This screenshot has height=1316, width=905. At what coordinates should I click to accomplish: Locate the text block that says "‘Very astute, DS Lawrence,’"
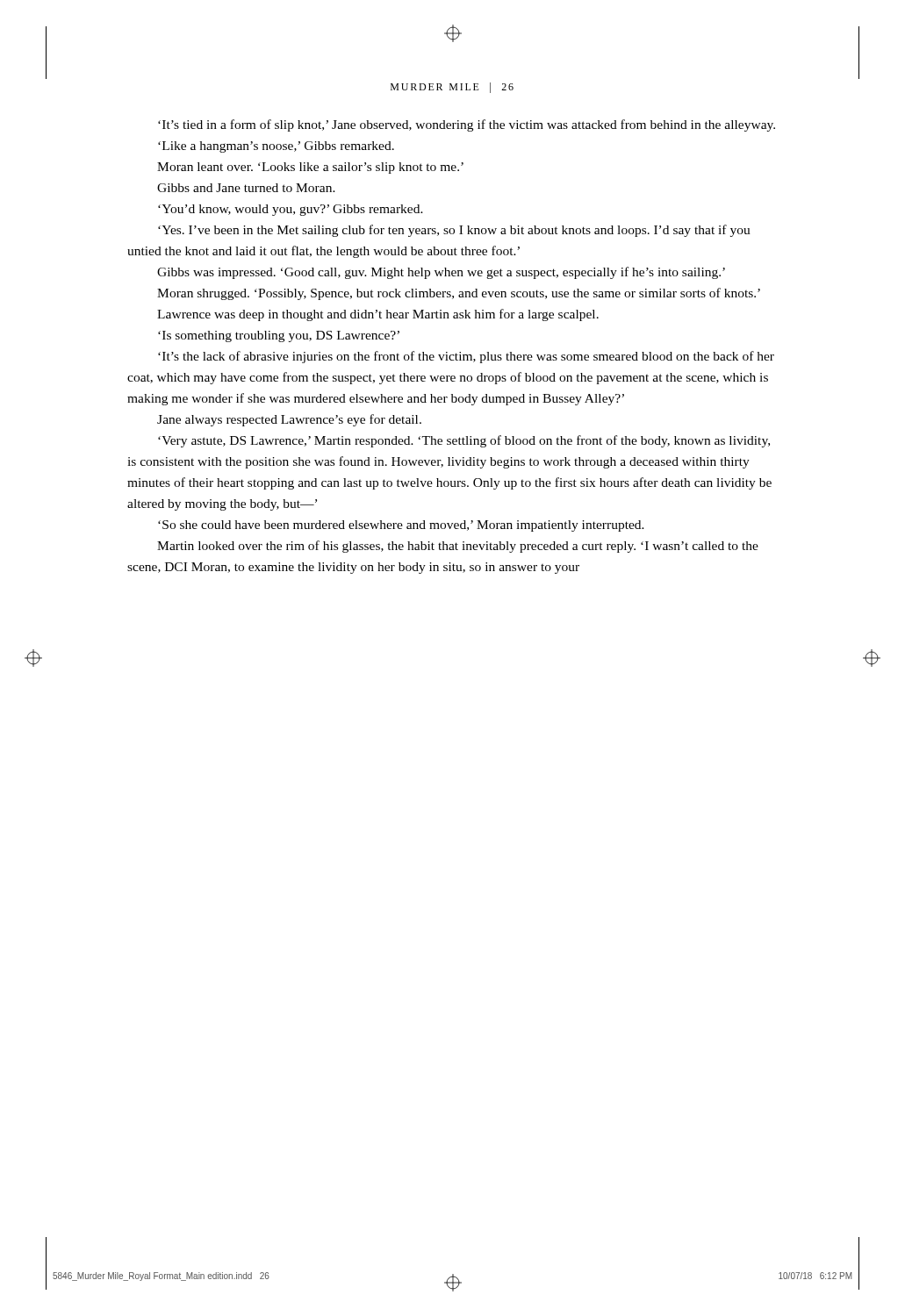[452, 472]
